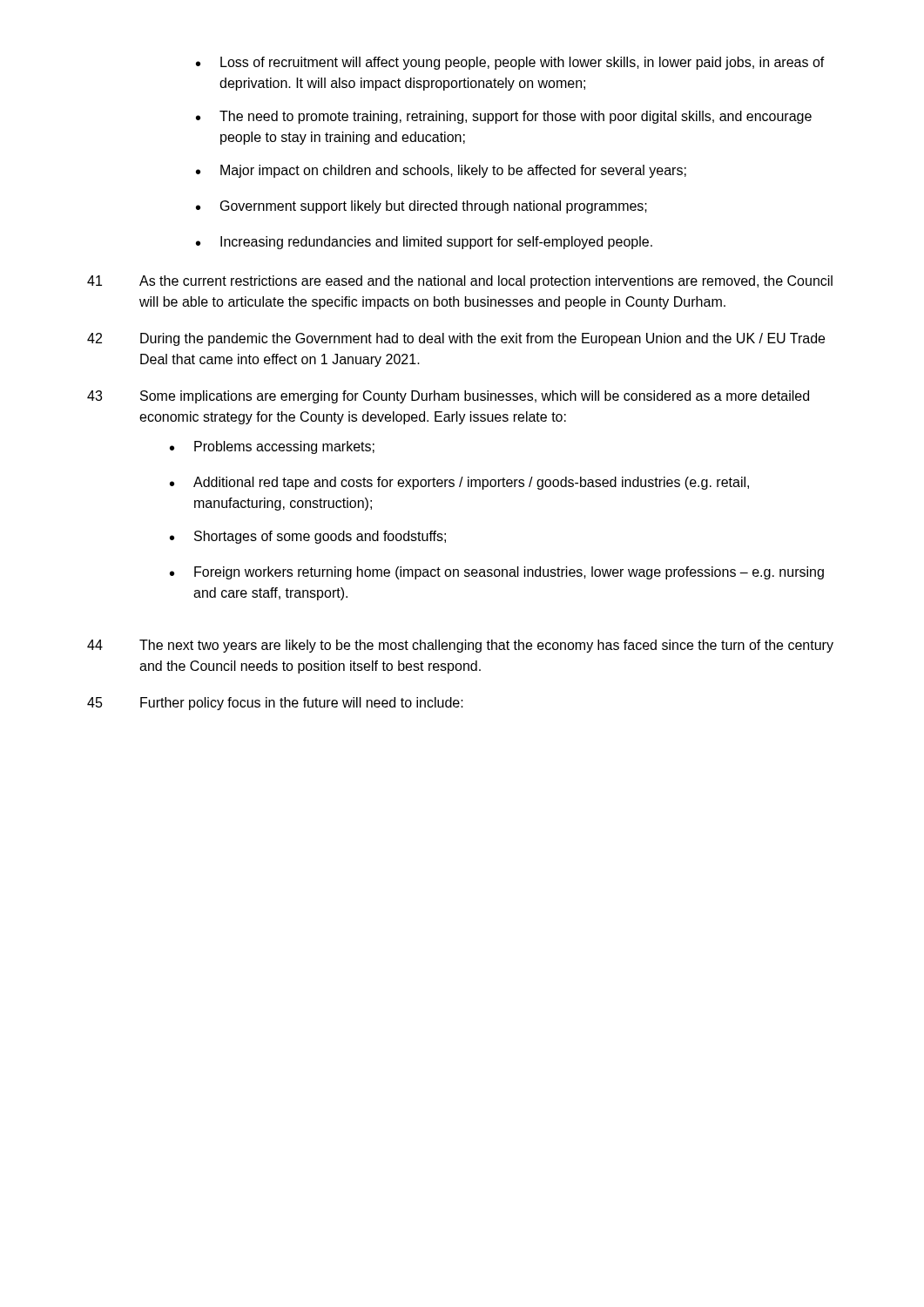Point to the element starting "• Government support likely"
This screenshot has width=924, height=1307.
tap(514, 208)
